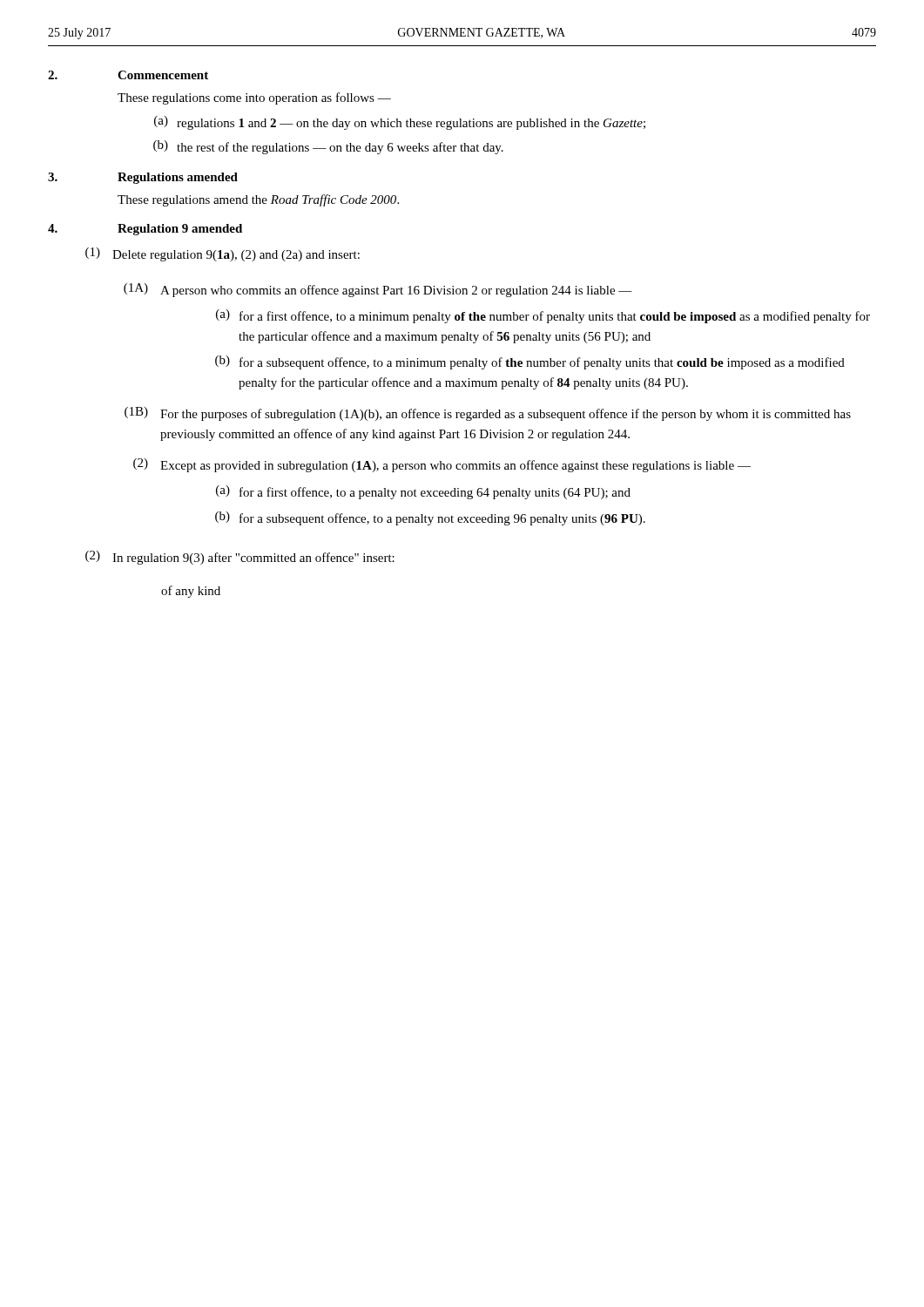Point to the block beginning "(1B) For the purposes of subregulation"
The image size is (924, 1307).
488,424
